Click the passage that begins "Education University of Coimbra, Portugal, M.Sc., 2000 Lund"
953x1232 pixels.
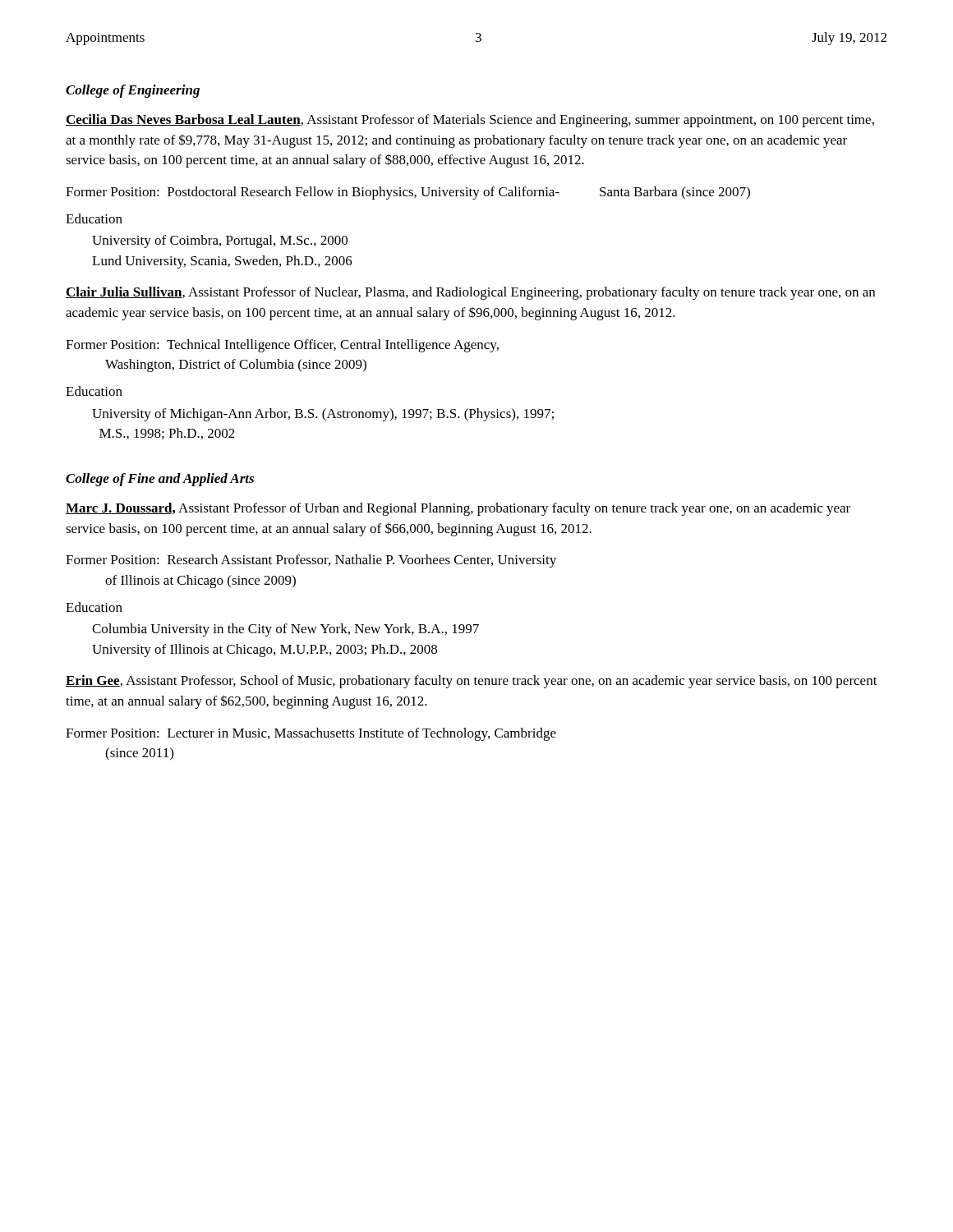click(94, 218)
